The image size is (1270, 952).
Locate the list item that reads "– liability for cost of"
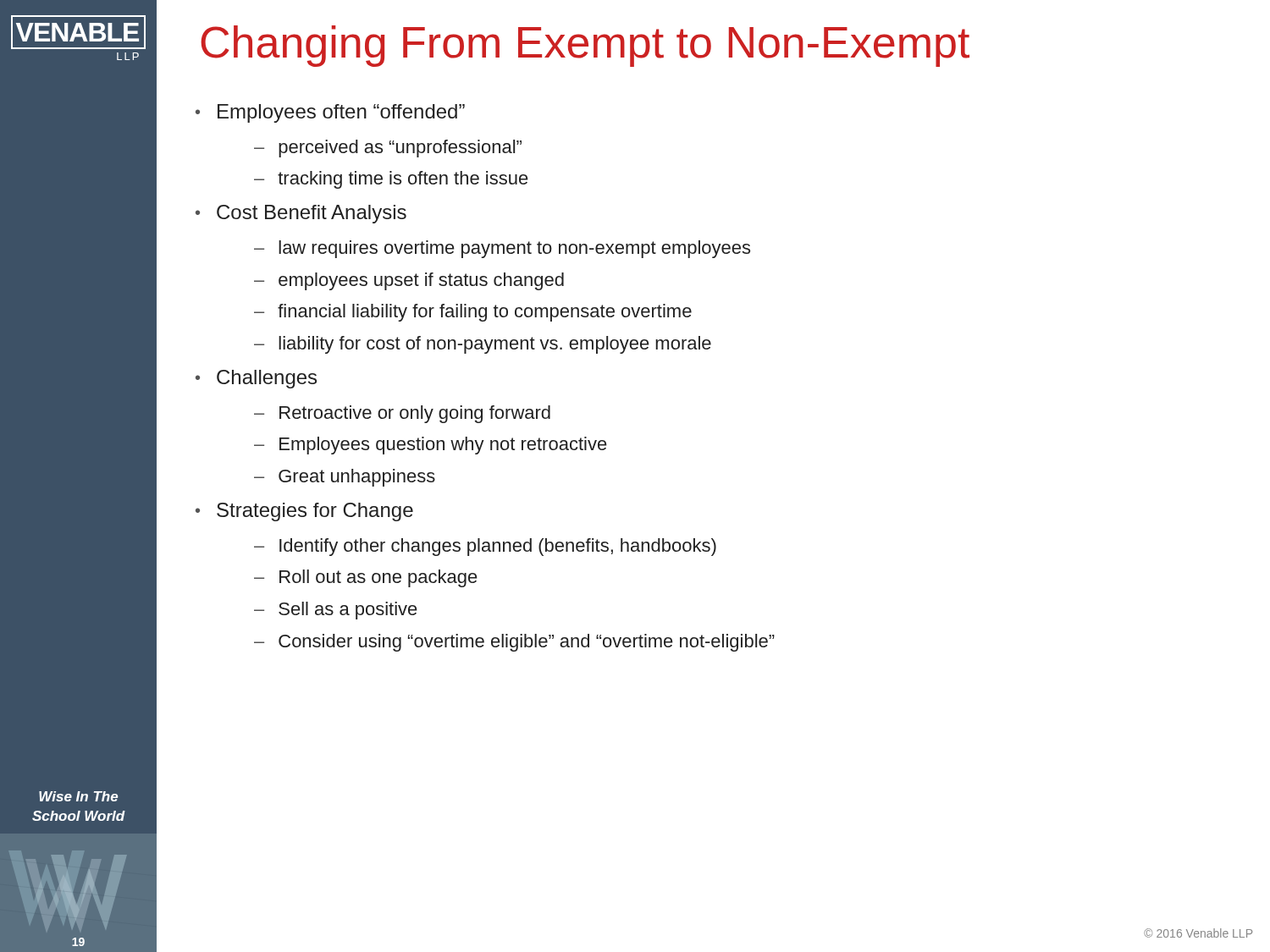pos(483,344)
